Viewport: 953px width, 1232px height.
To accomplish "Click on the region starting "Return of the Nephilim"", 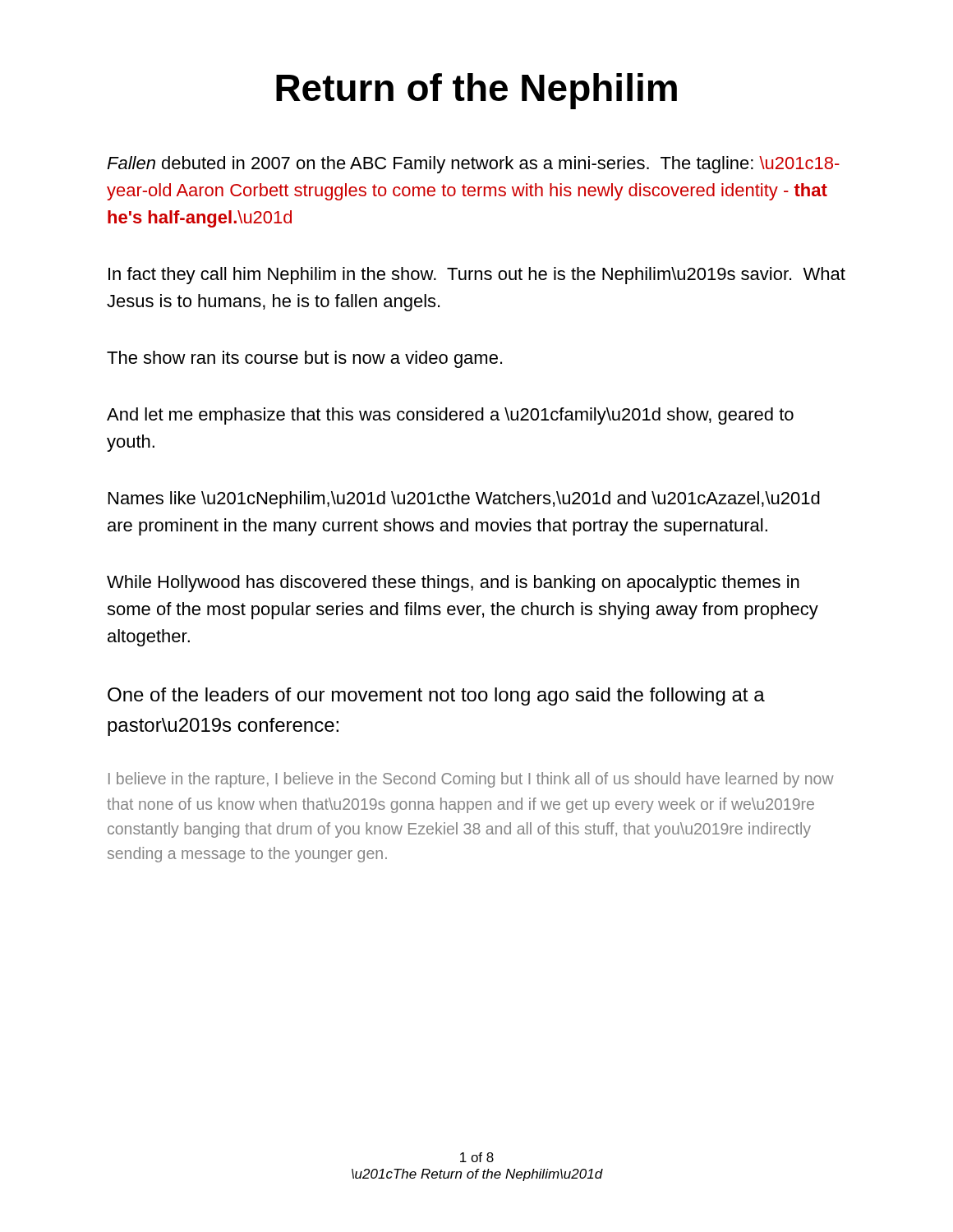I will 476,88.
